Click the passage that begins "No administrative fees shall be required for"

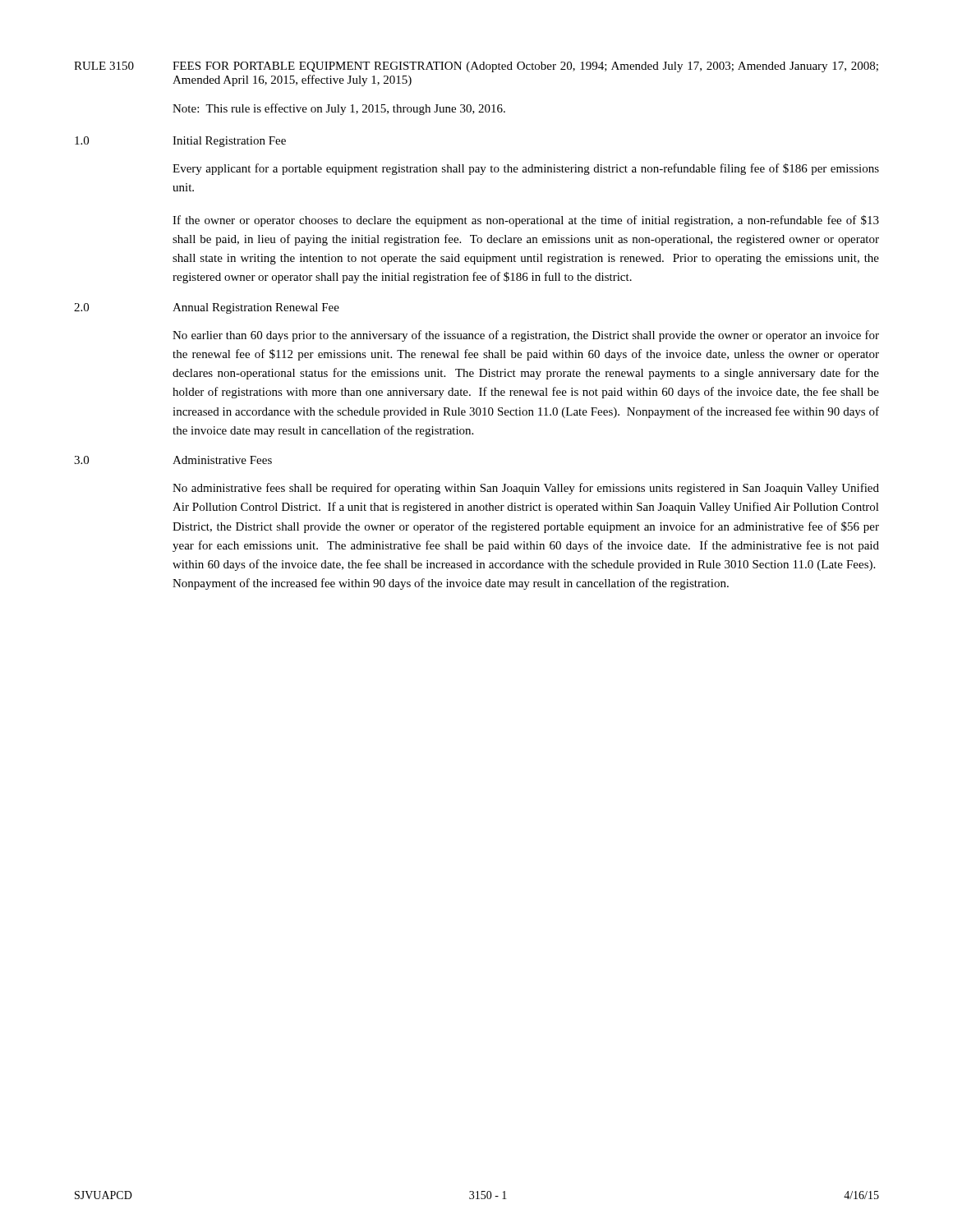(526, 536)
